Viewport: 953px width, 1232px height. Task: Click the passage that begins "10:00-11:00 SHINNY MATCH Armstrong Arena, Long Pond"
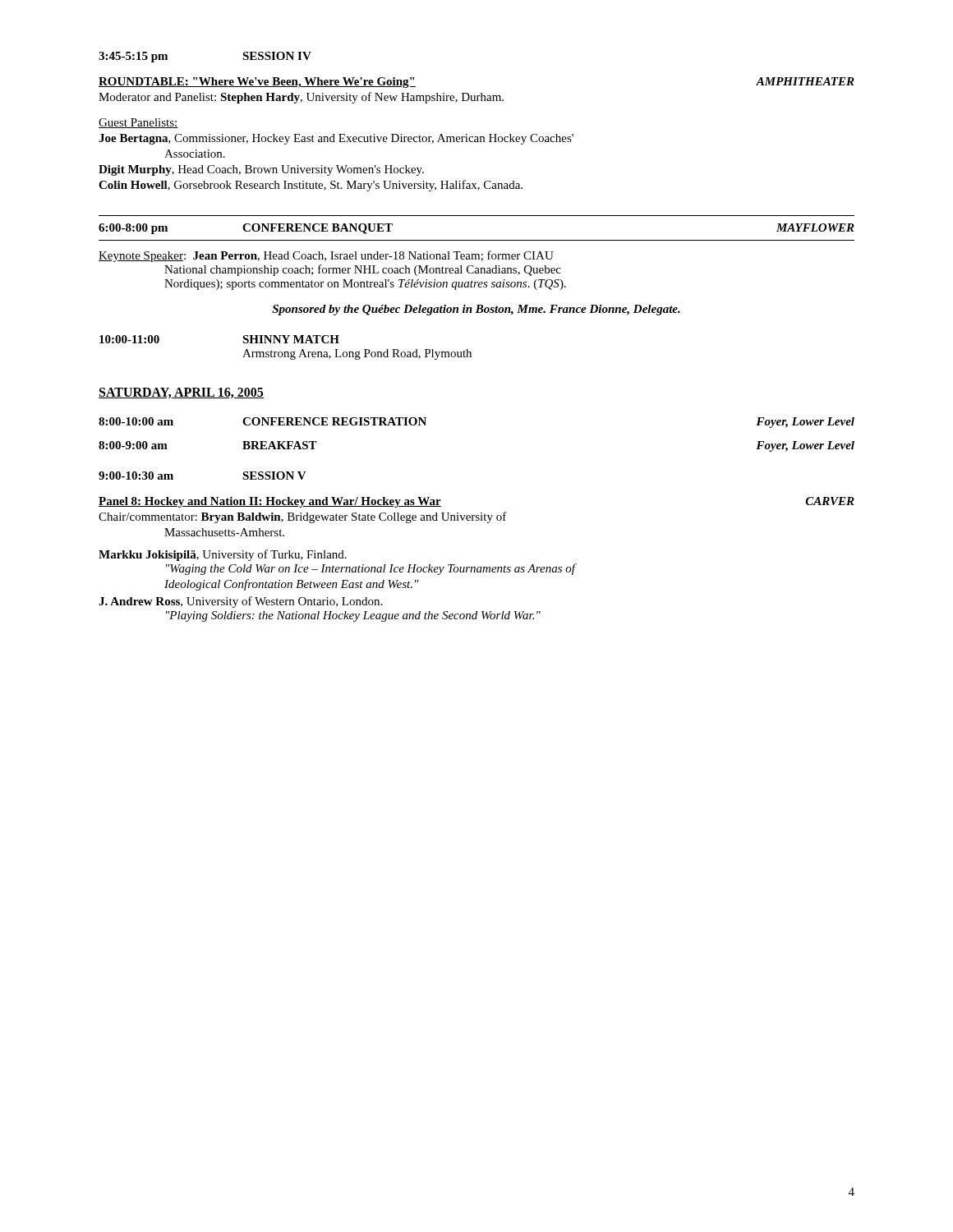(285, 347)
